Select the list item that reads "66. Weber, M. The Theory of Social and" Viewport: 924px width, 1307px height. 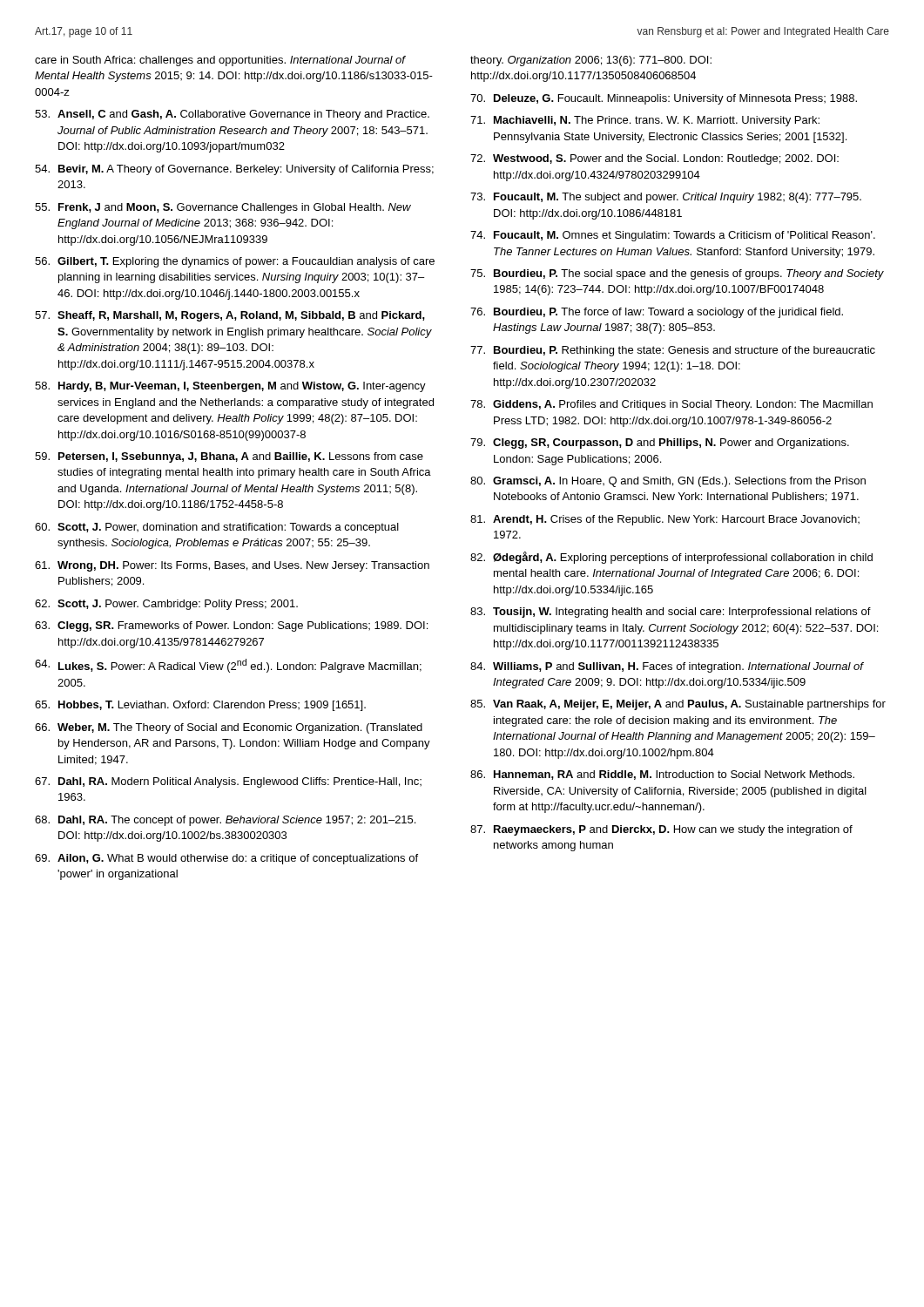[235, 743]
